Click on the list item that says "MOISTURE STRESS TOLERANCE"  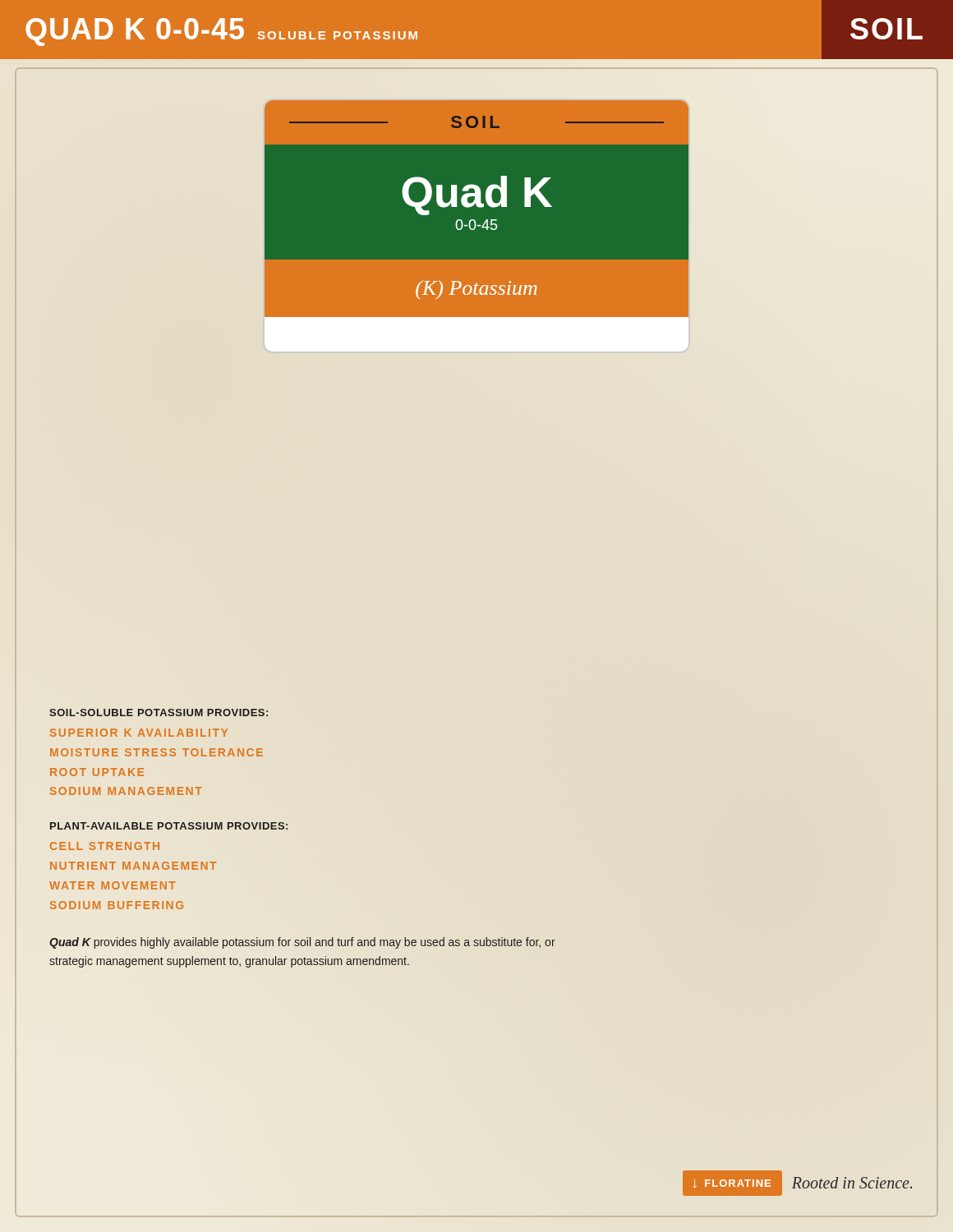click(x=157, y=752)
